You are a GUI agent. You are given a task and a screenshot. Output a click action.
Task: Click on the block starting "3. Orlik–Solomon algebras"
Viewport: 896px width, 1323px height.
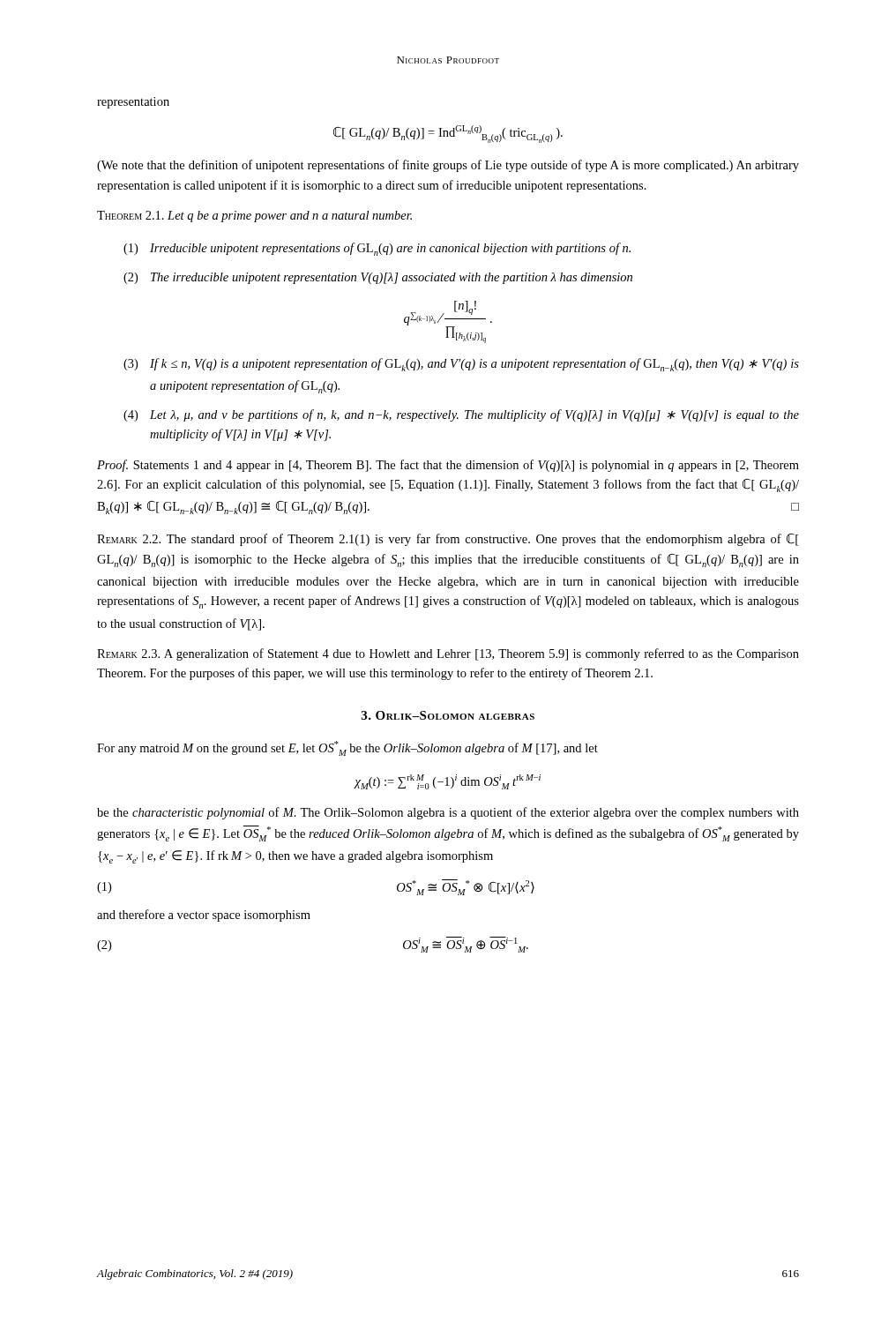coord(448,715)
